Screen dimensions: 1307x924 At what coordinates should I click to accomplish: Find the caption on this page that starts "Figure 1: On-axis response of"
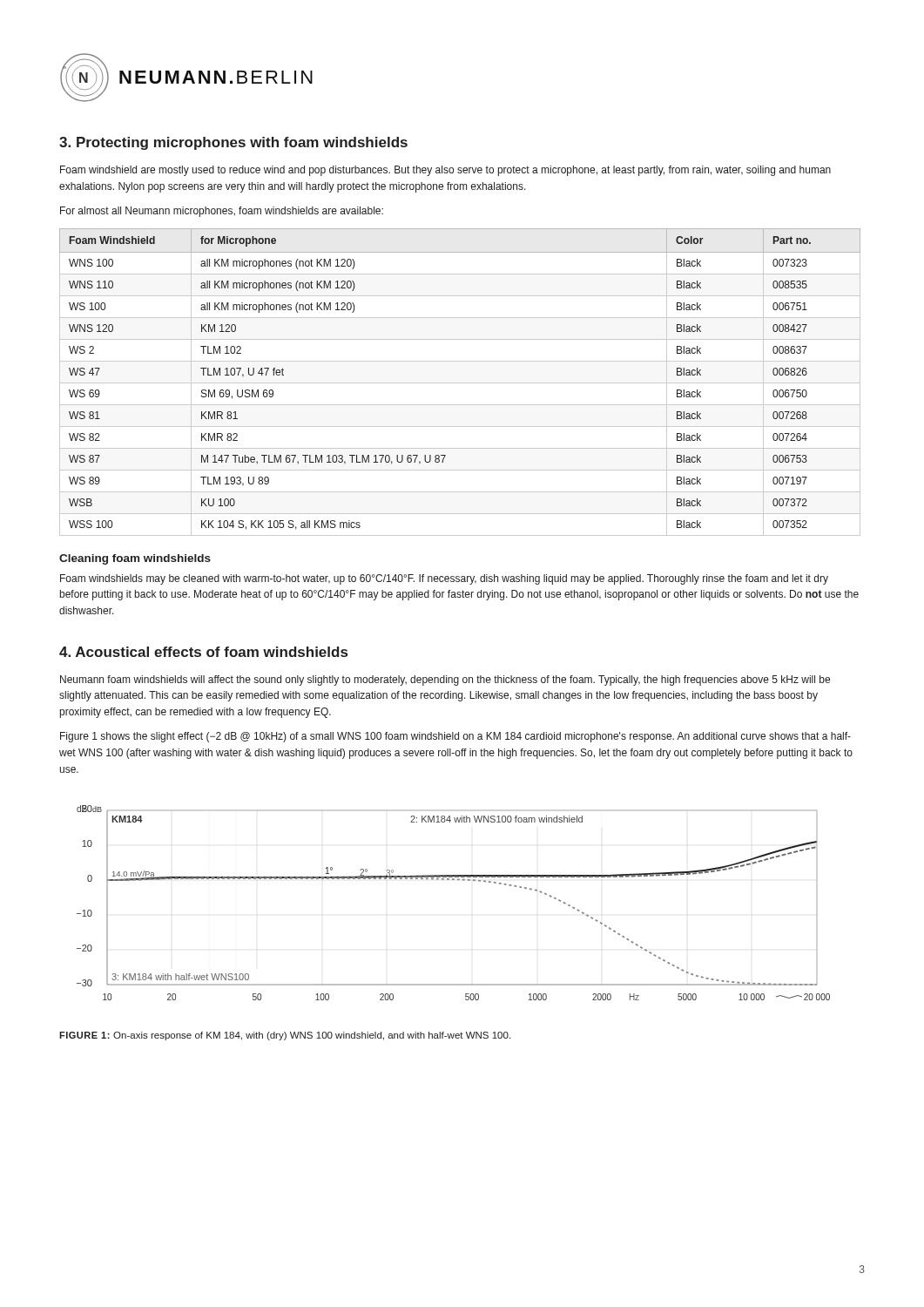285,1035
